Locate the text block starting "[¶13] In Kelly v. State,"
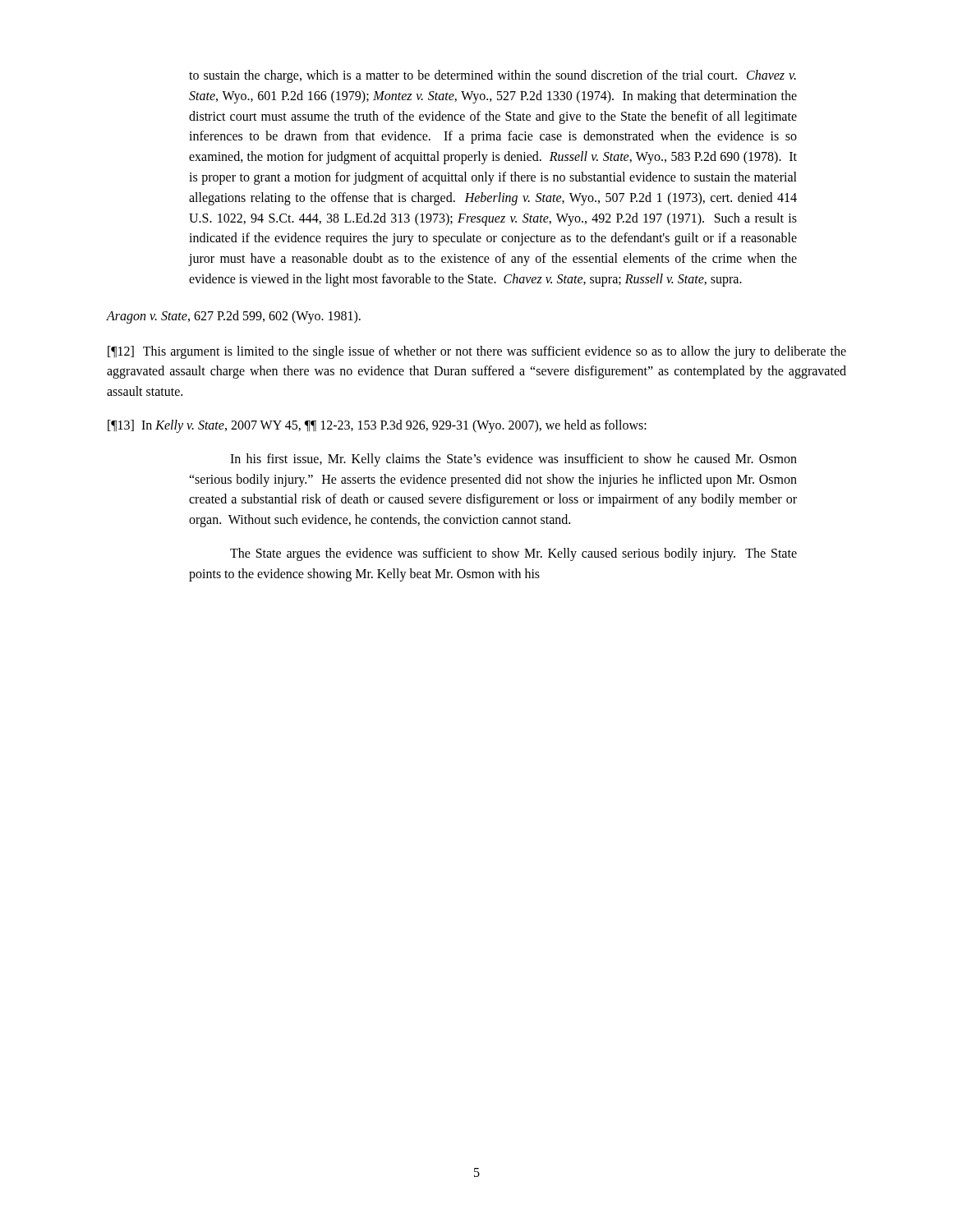The height and width of the screenshot is (1232, 953). coord(476,426)
